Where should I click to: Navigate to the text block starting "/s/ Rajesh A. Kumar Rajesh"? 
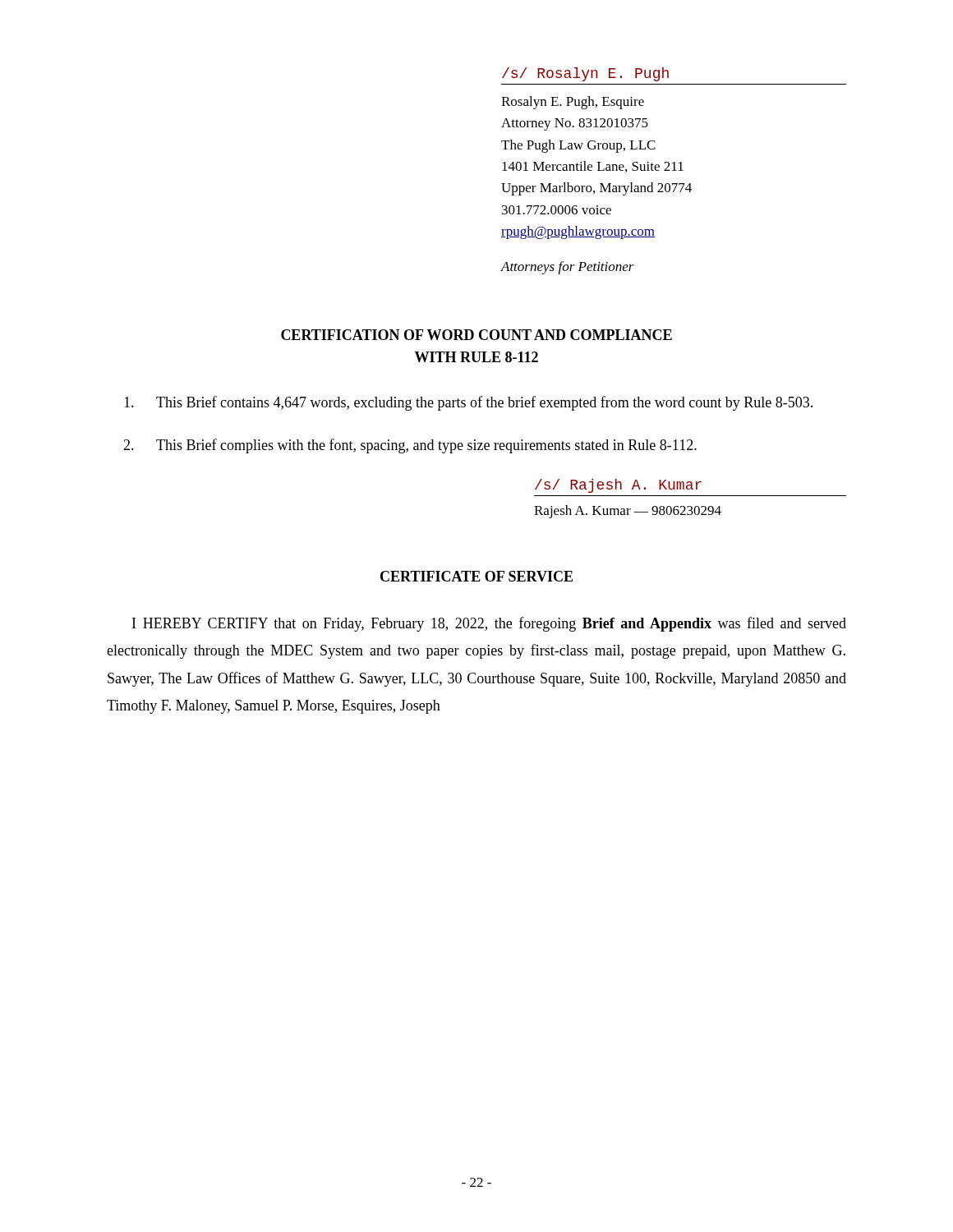click(690, 498)
